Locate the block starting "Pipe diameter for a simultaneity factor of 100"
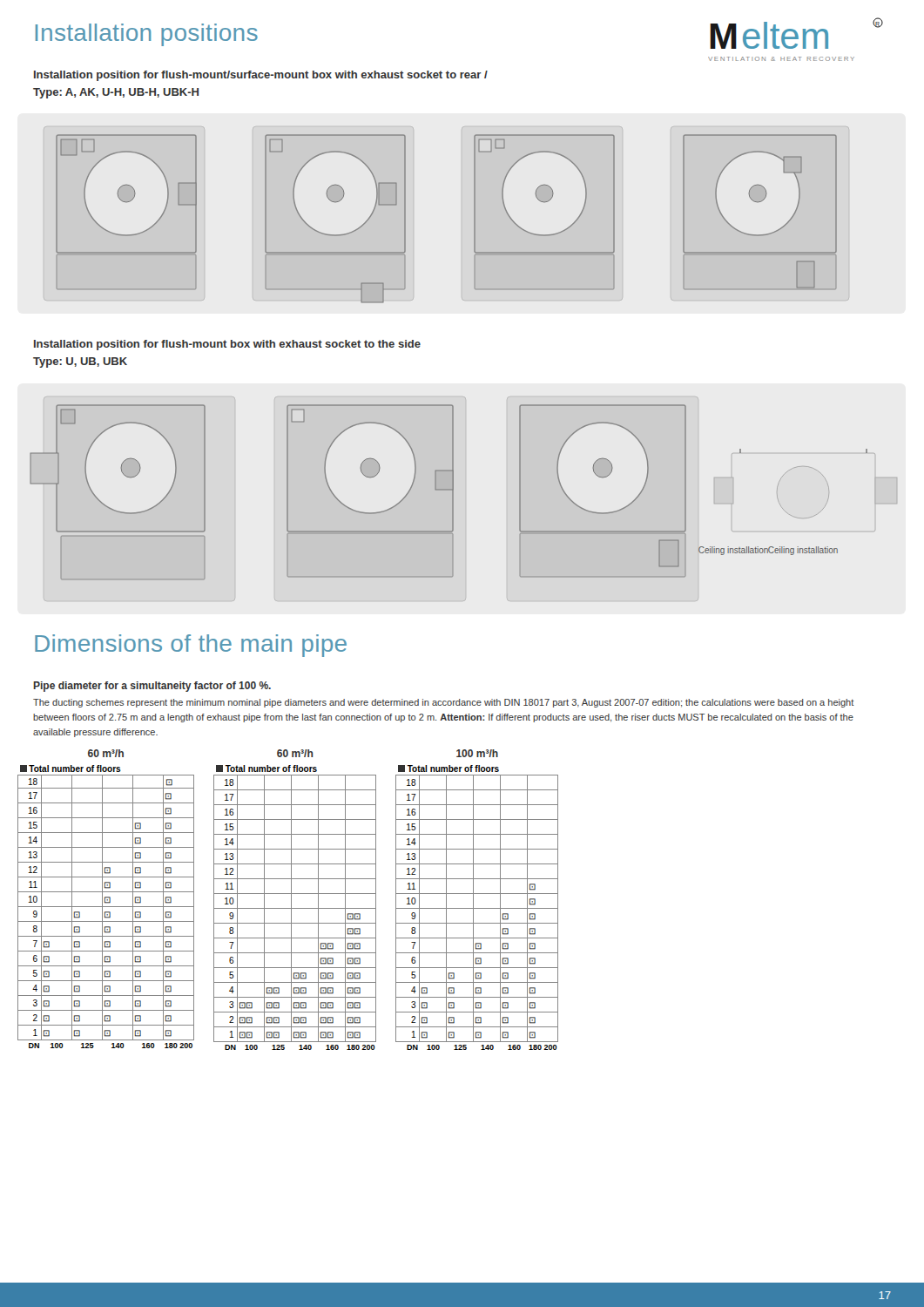 152,686
